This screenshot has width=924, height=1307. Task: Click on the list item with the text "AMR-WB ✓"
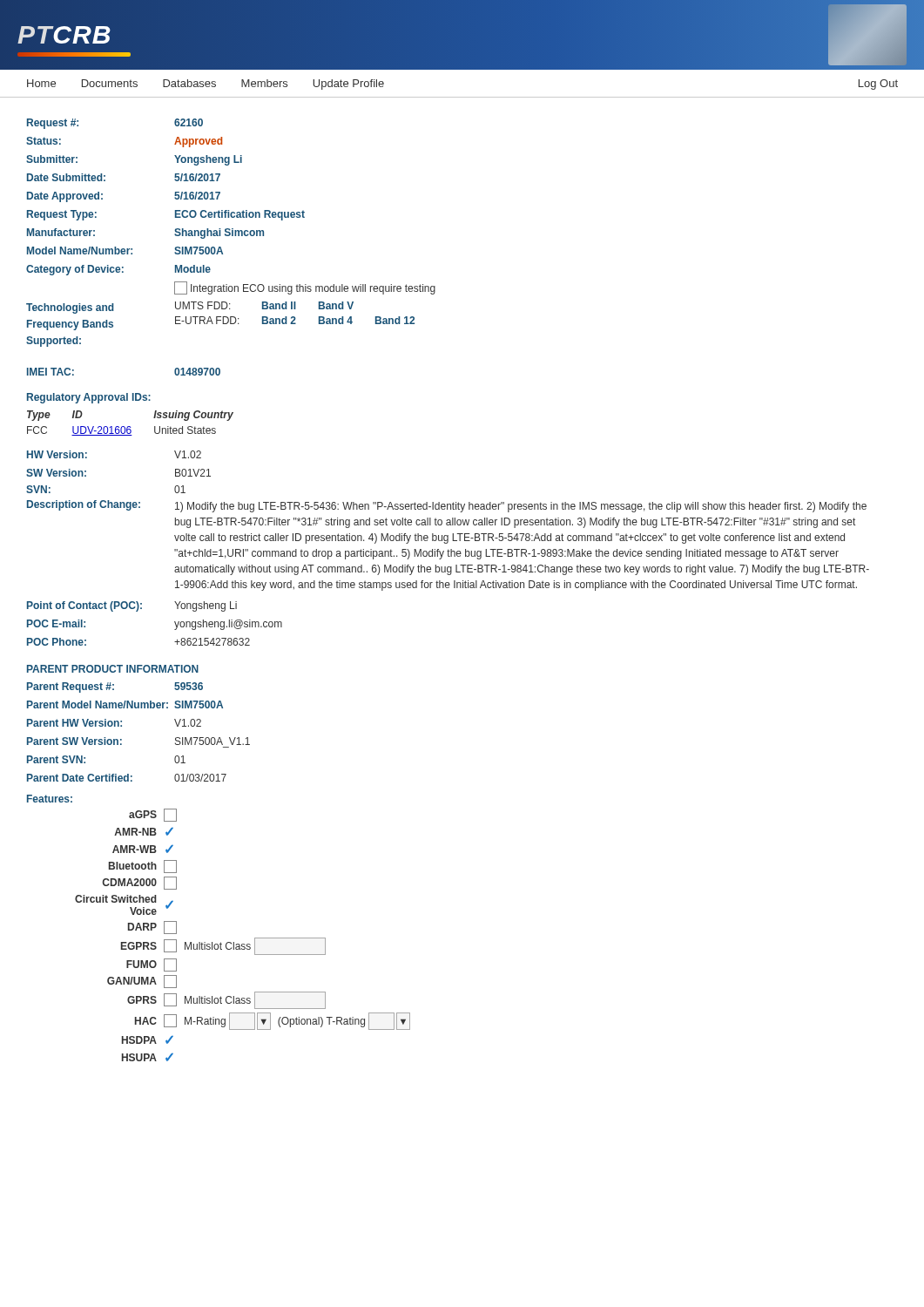101,849
